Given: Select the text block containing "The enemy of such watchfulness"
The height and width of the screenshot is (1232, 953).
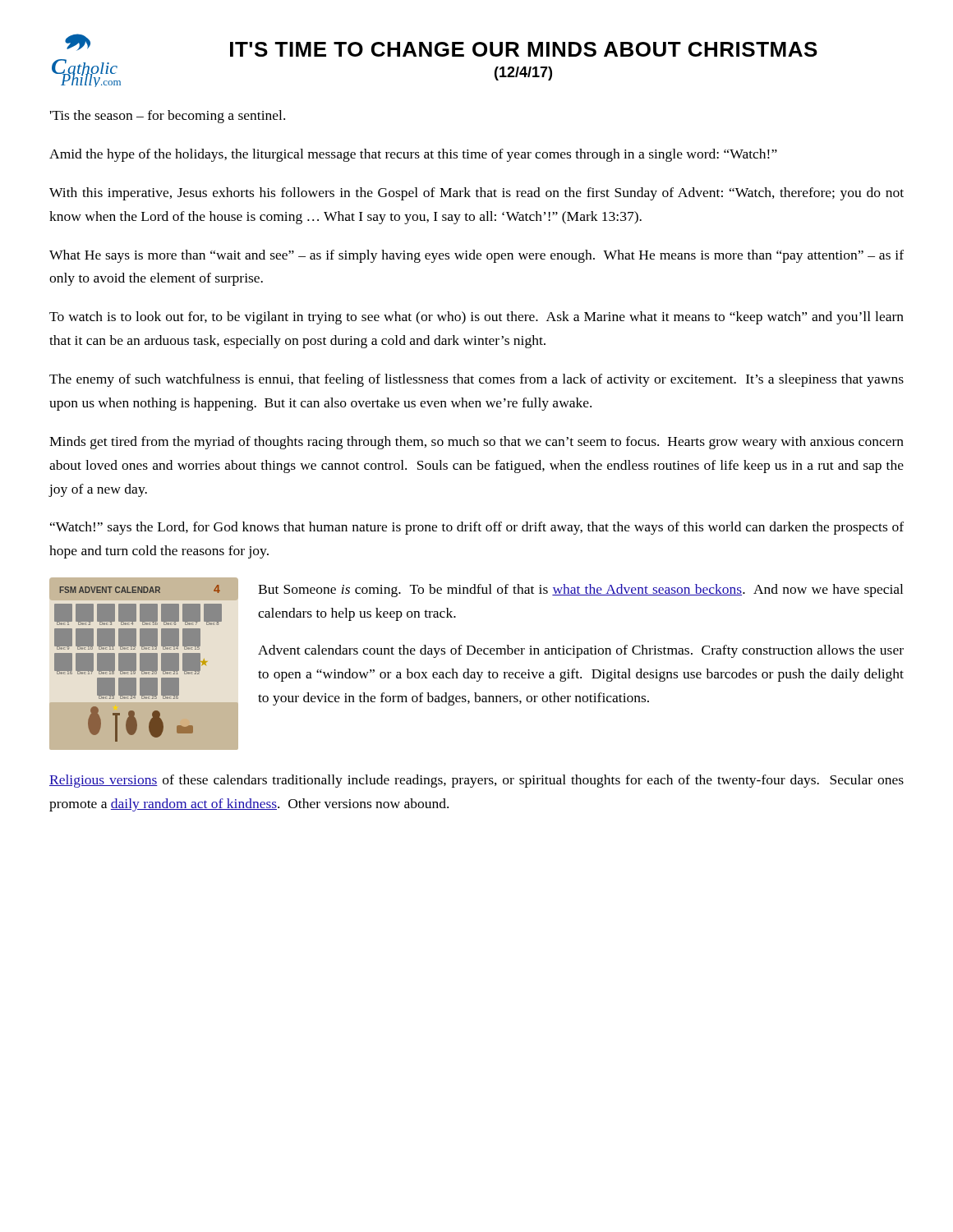Looking at the screenshot, I should 476,391.
